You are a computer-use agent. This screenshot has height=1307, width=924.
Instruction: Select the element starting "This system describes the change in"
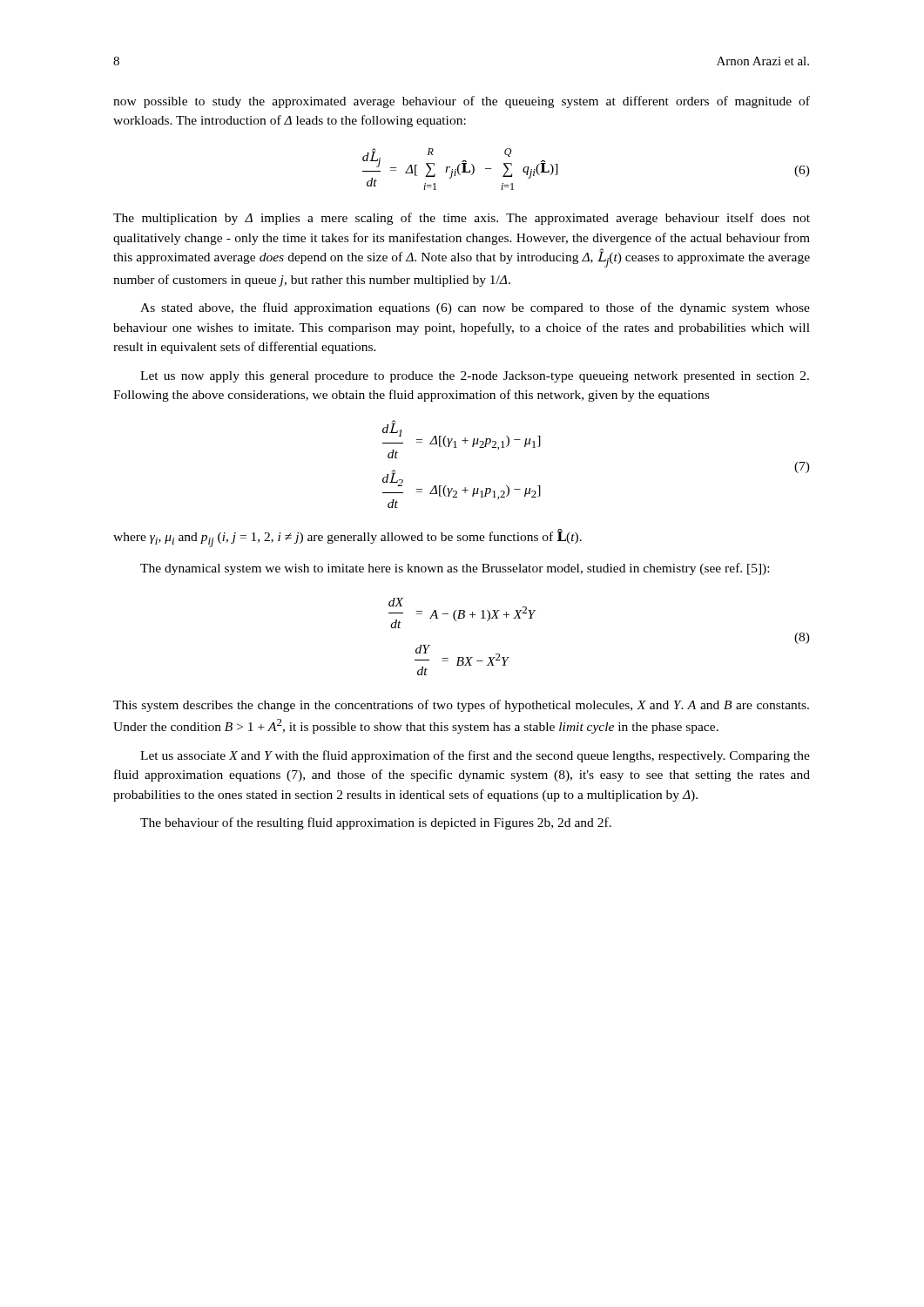(462, 716)
